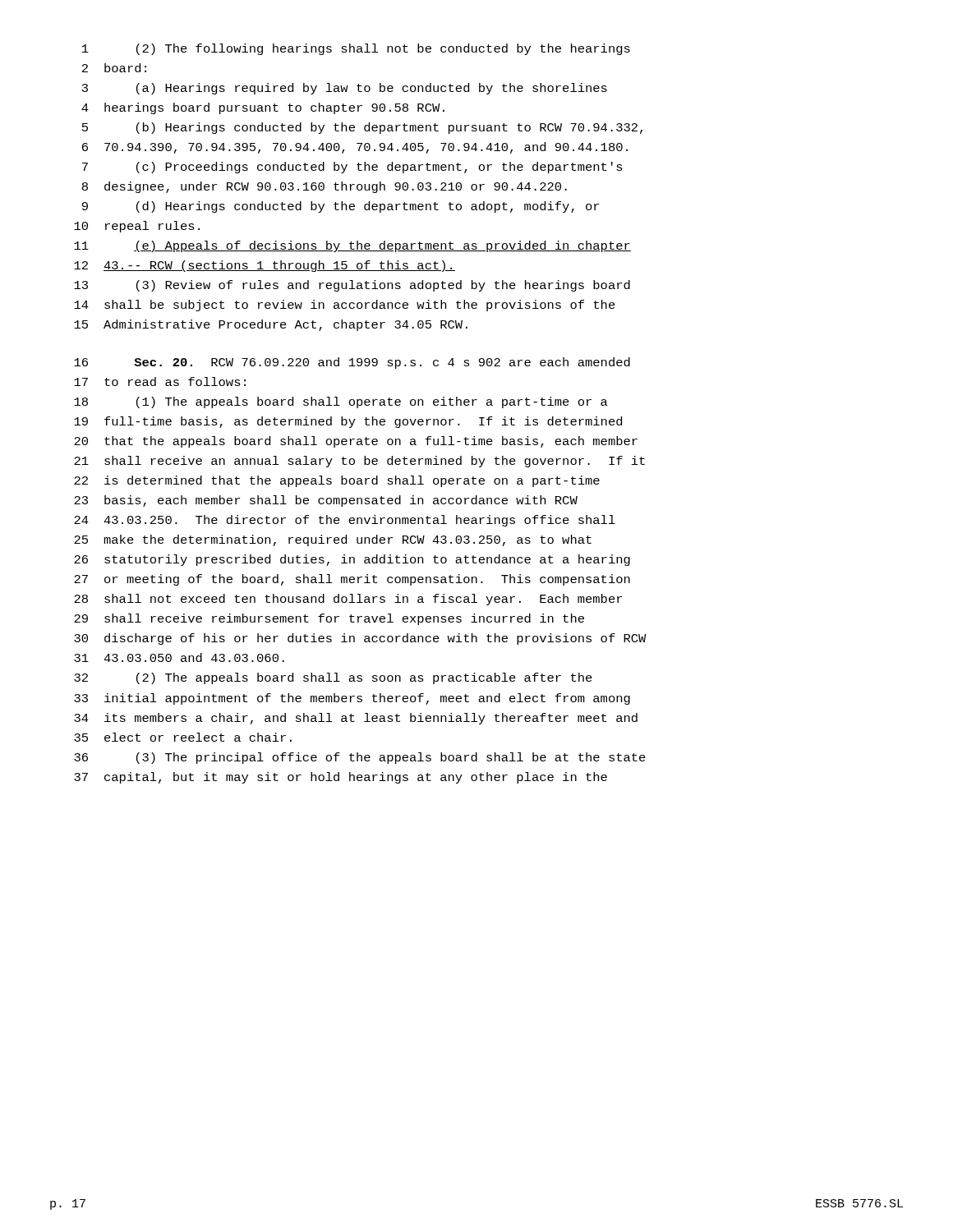Navigate to the region starting "26 statutorily prescribed duties, in addition"
The height and width of the screenshot is (1232, 953).
coord(476,560)
